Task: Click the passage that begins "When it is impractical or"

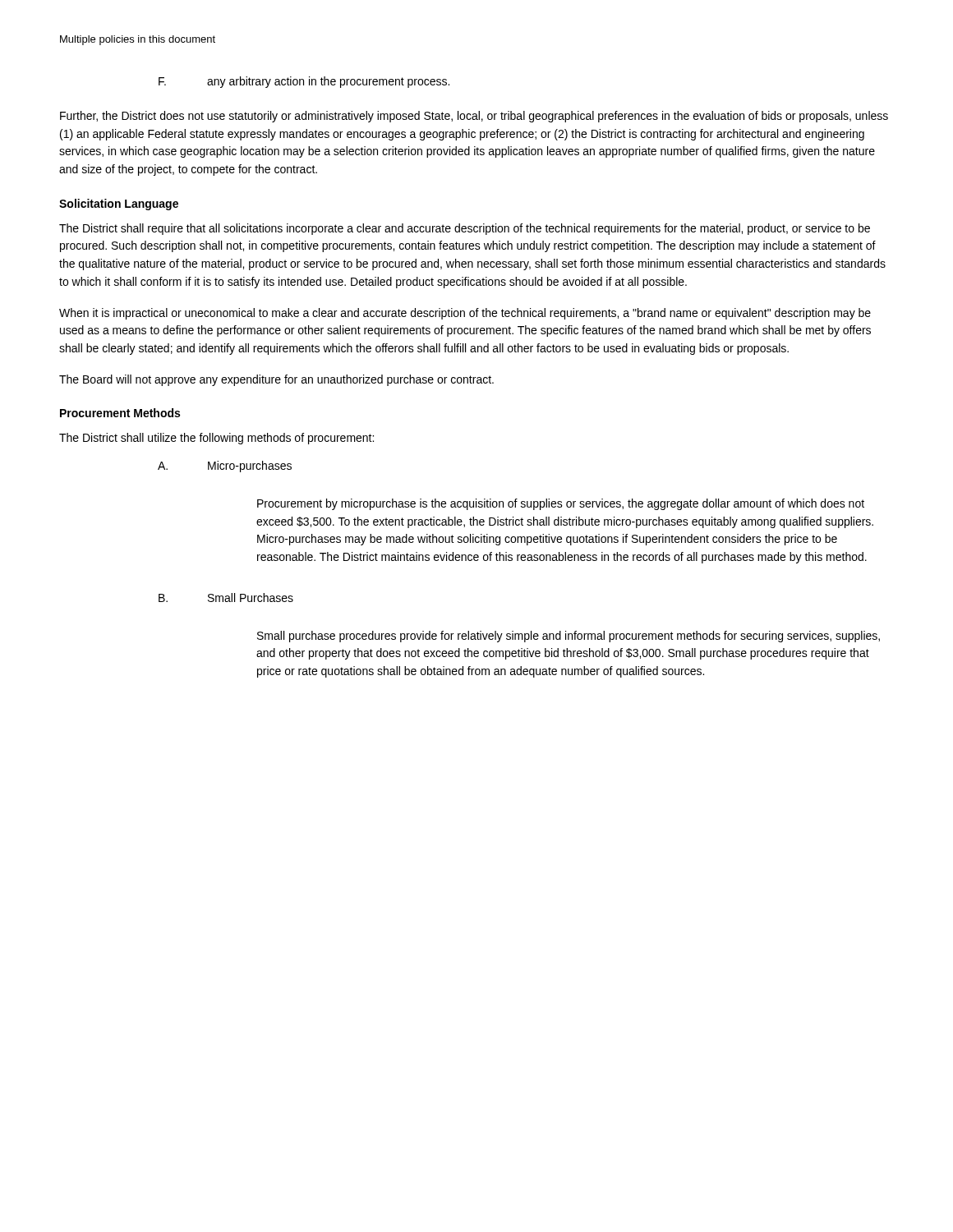Action: coord(465,330)
